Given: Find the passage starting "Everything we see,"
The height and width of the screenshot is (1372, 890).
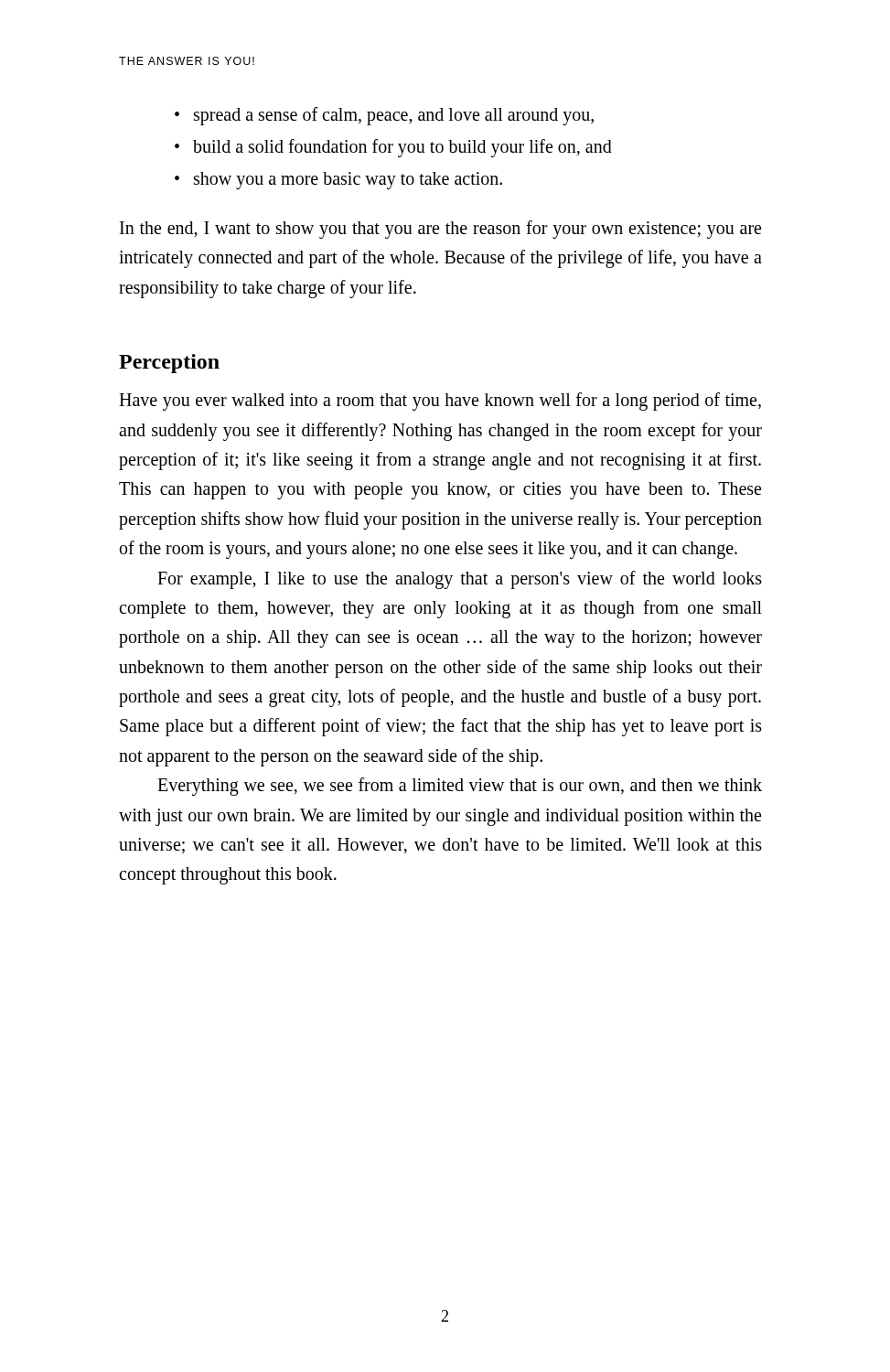Looking at the screenshot, I should click(x=440, y=829).
